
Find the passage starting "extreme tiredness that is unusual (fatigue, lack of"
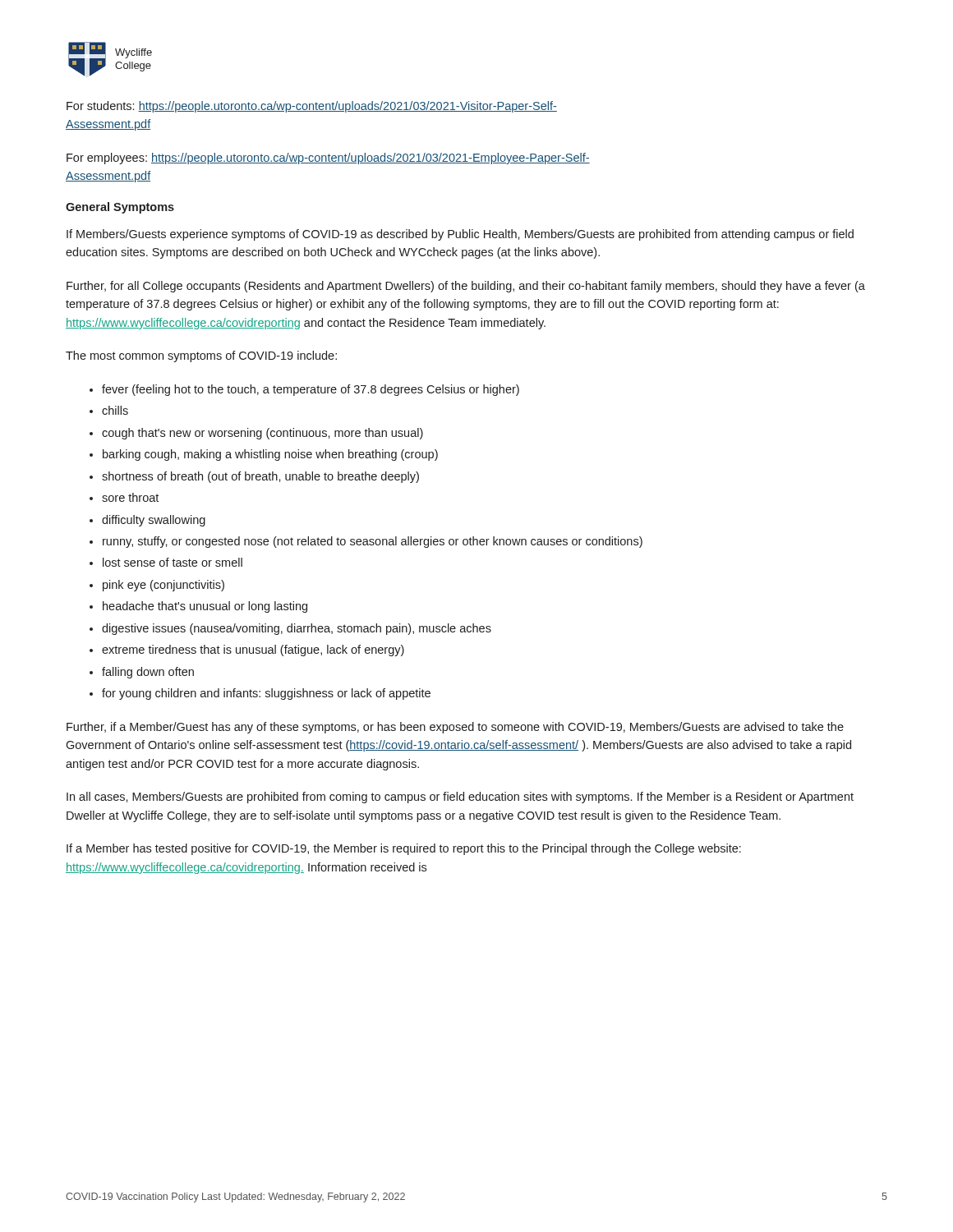253,650
